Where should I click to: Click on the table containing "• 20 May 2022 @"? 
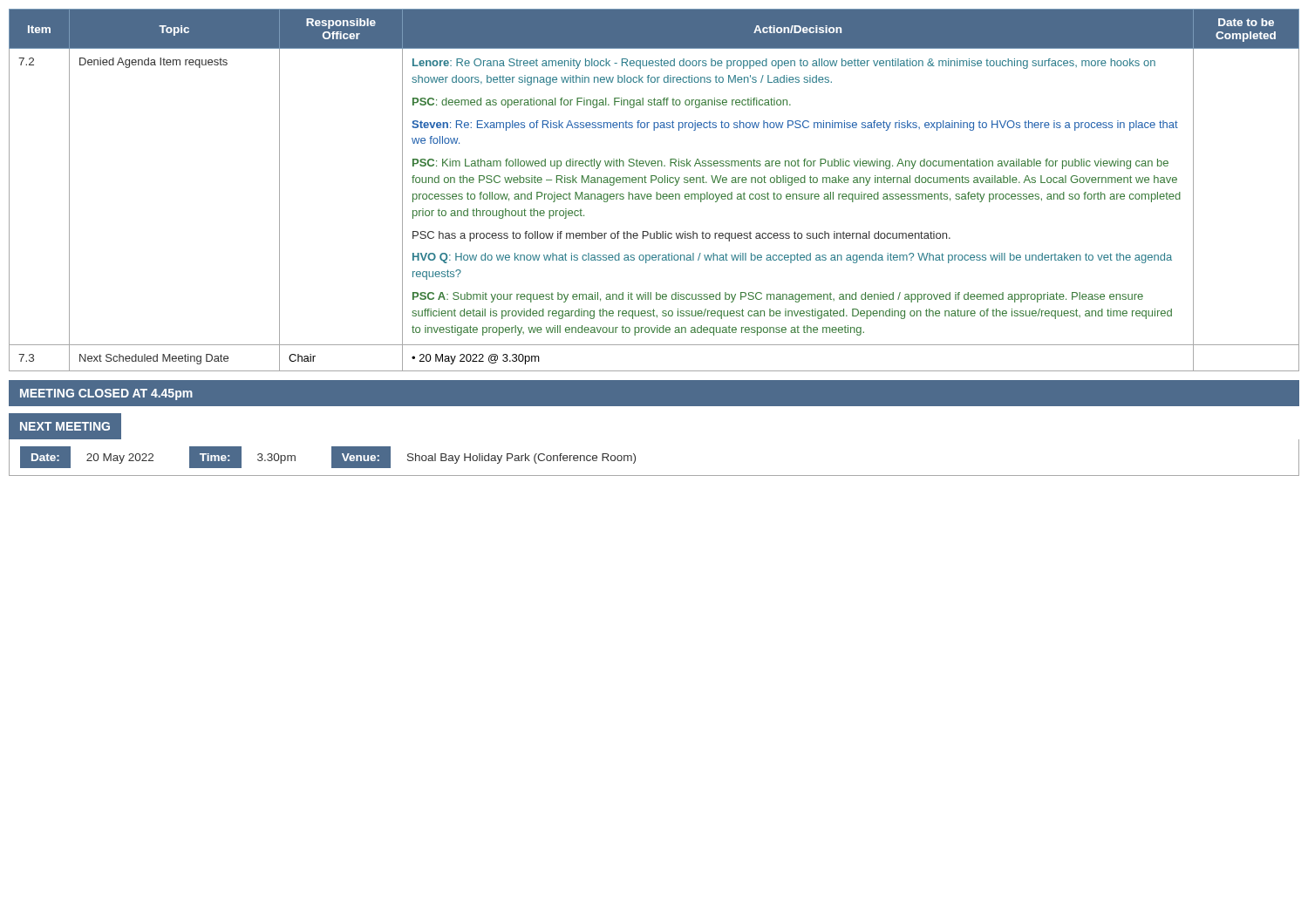click(x=654, y=190)
